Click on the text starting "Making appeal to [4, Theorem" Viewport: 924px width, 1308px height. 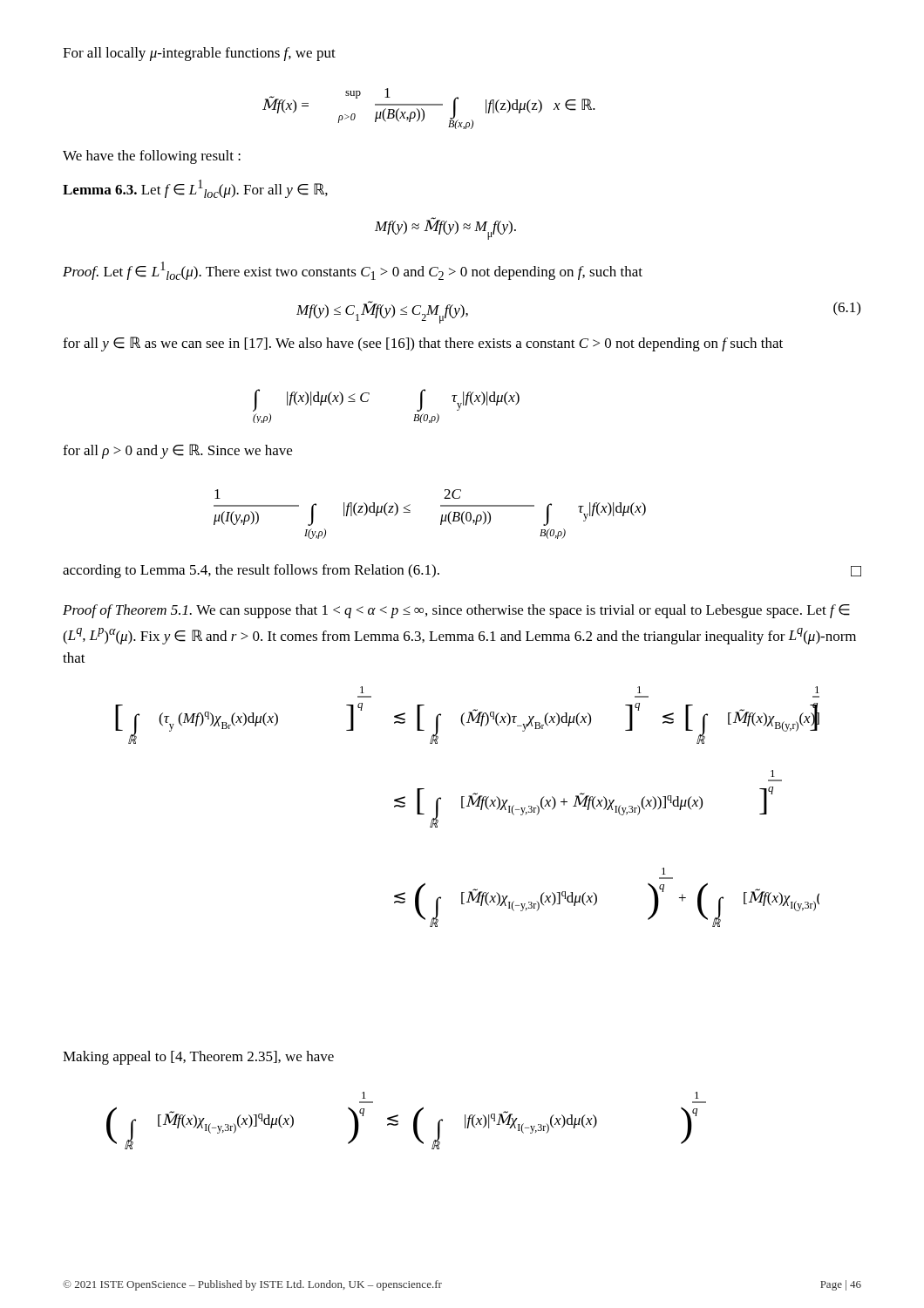point(198,1056)
